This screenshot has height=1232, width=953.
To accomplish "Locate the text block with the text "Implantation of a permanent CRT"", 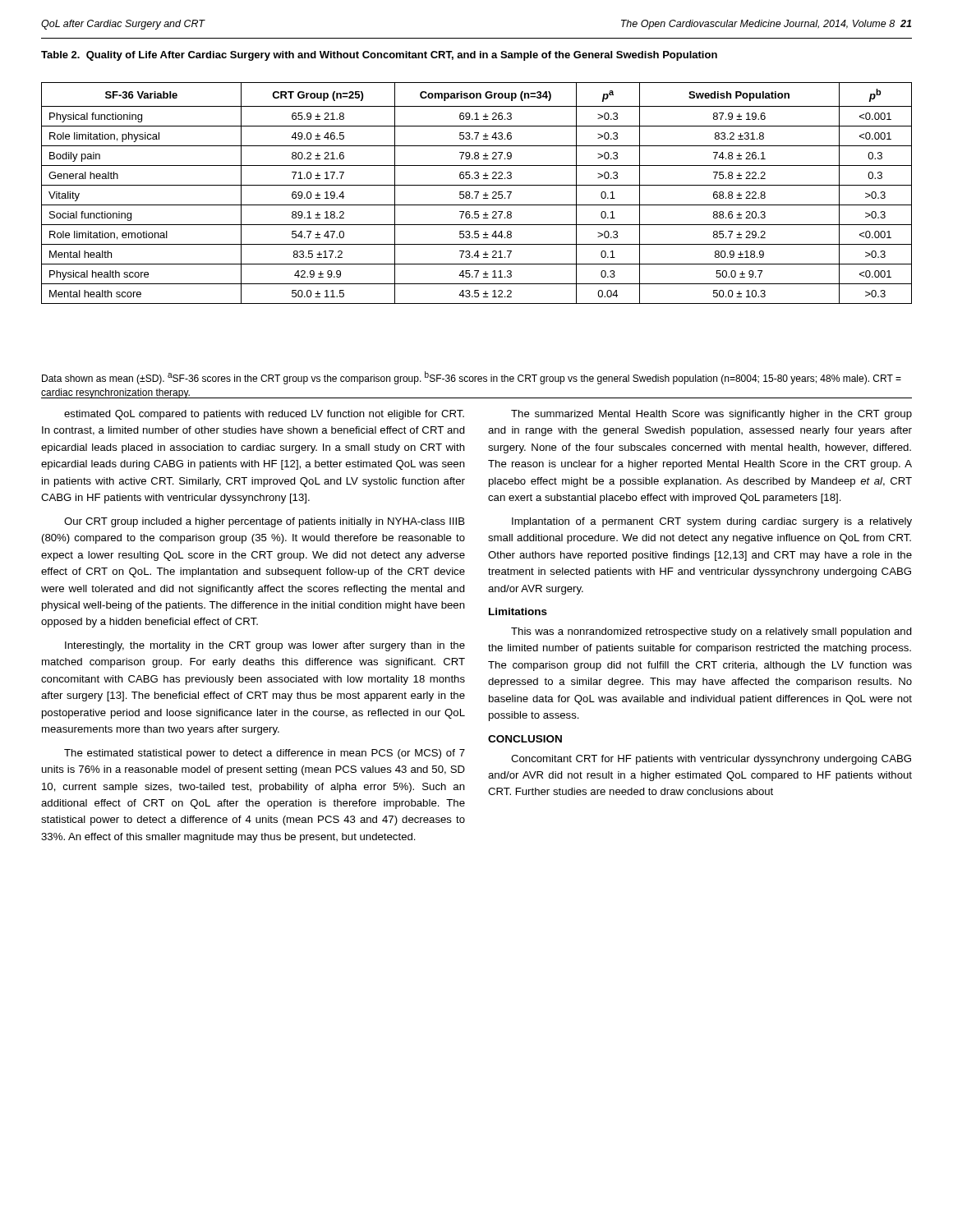I will (x=700, y=555).
